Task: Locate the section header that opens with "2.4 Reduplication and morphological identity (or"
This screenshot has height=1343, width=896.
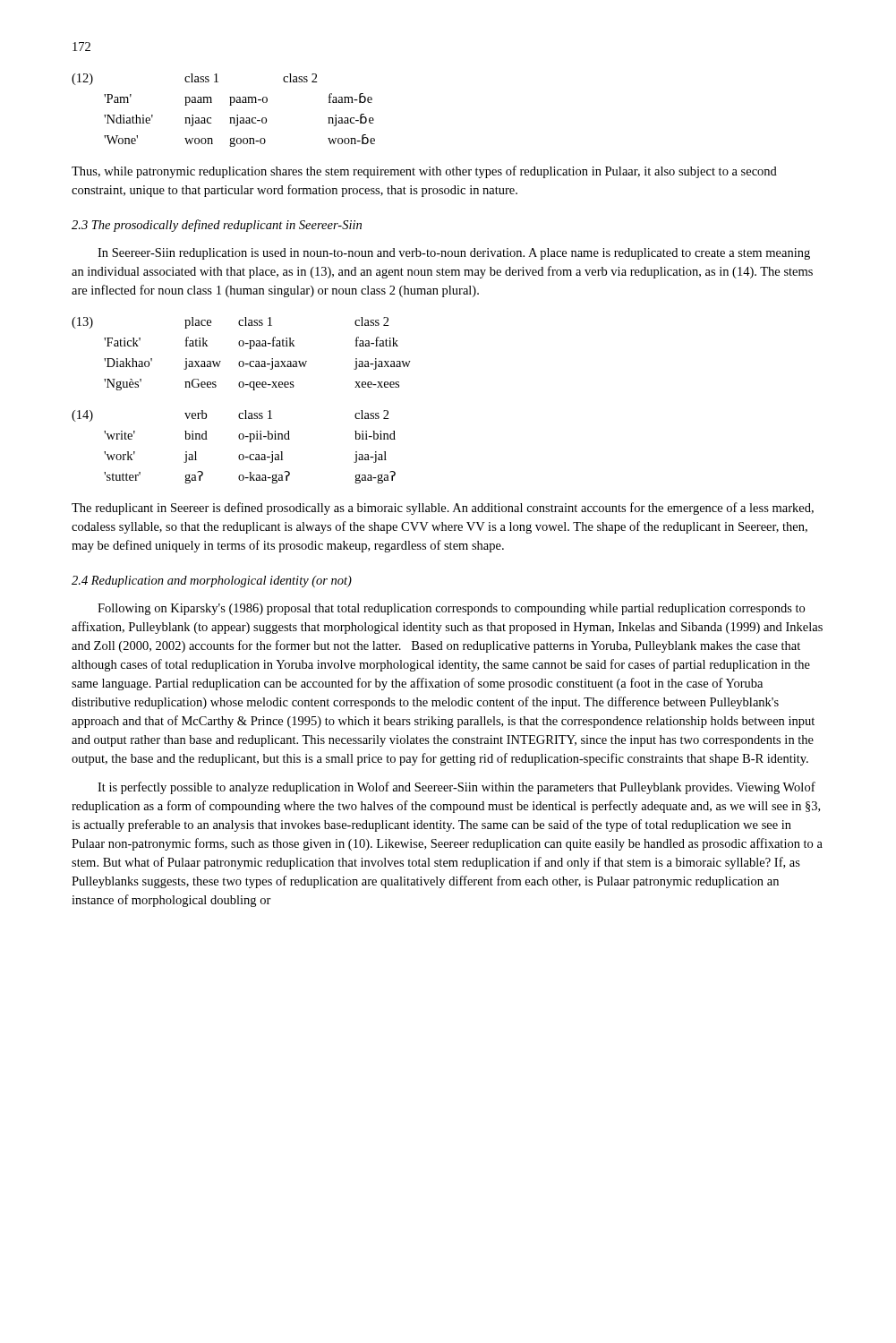Action: (212, 581)
